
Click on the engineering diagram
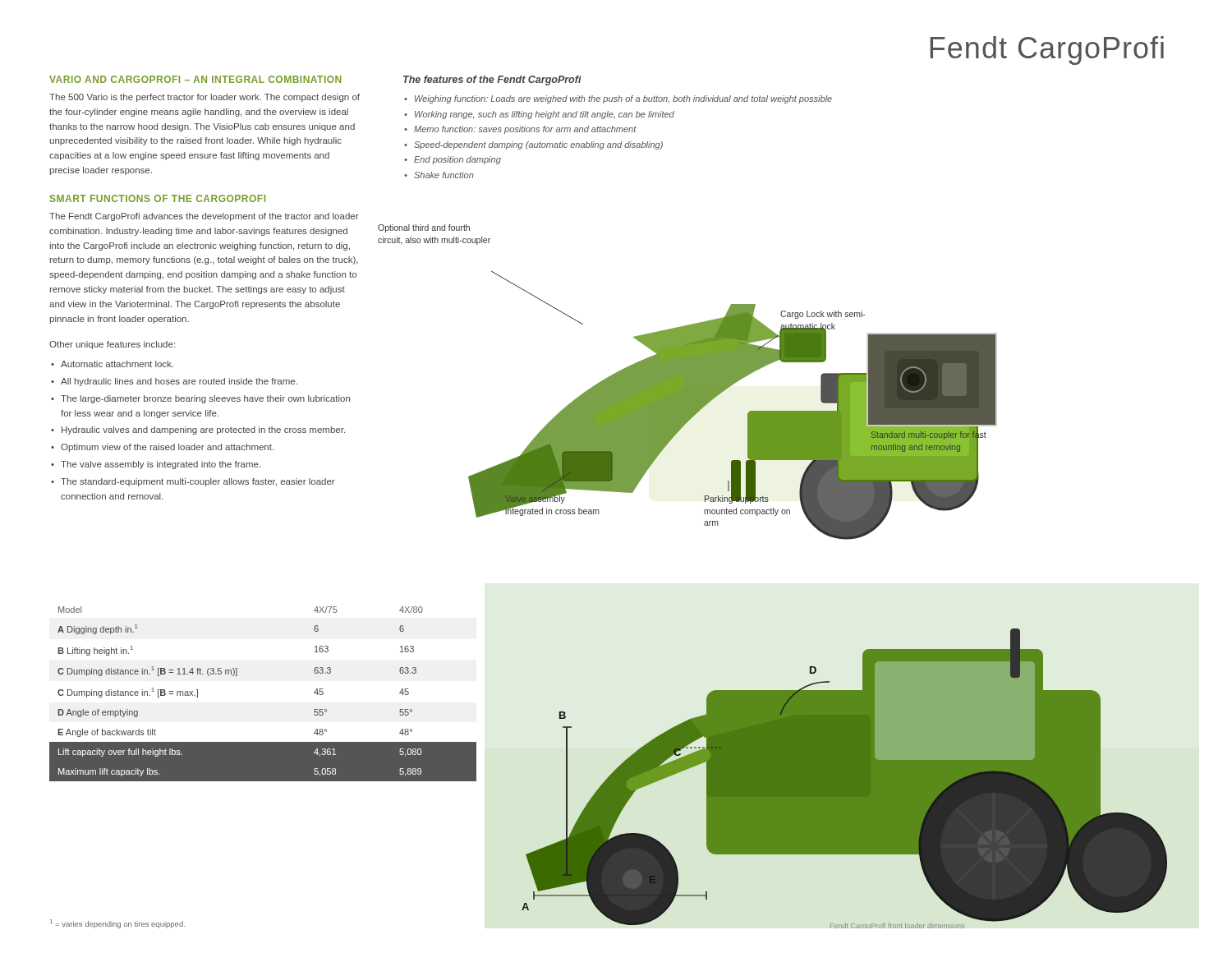690,378
